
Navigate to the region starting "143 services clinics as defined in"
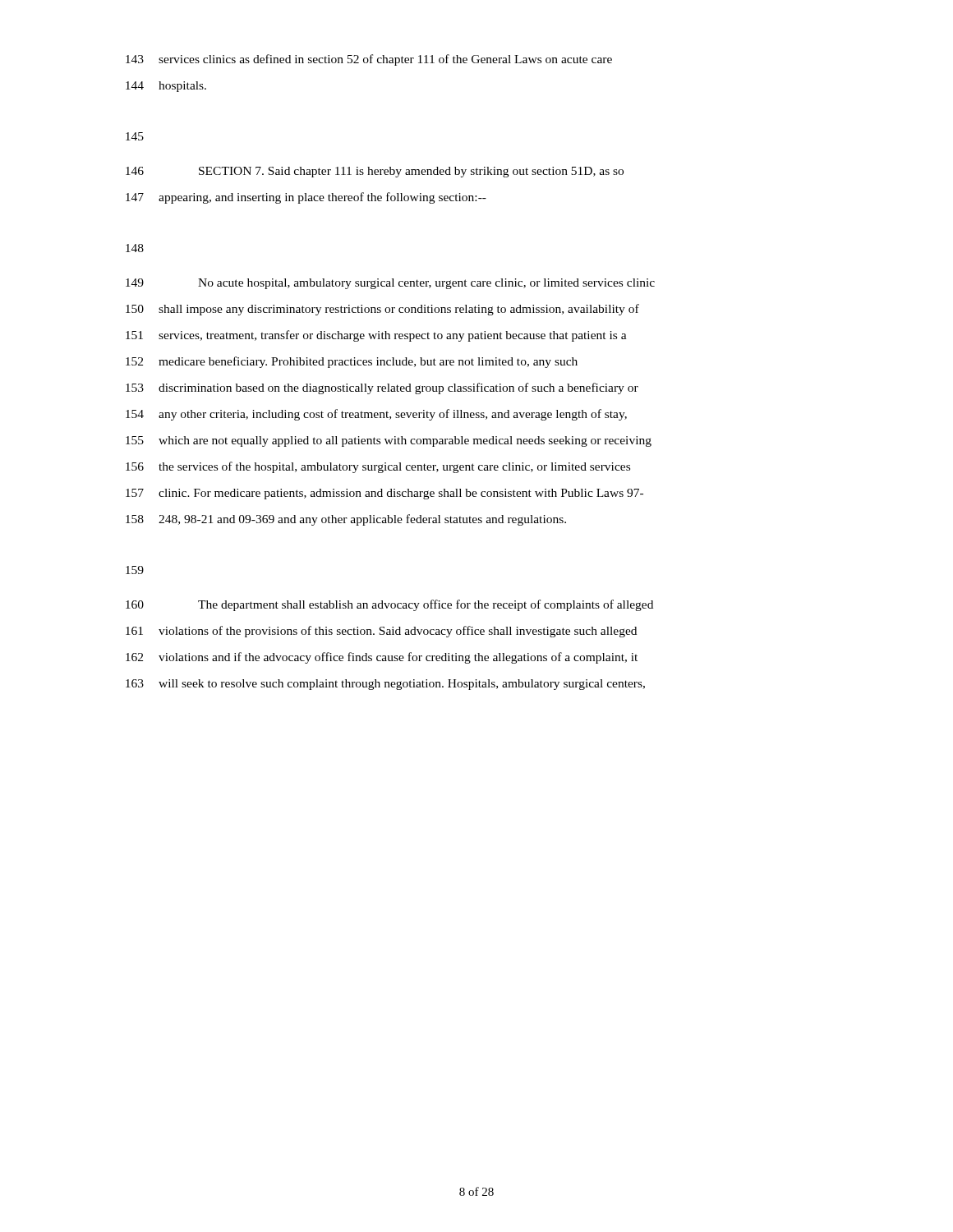click(x=485, y=59)
